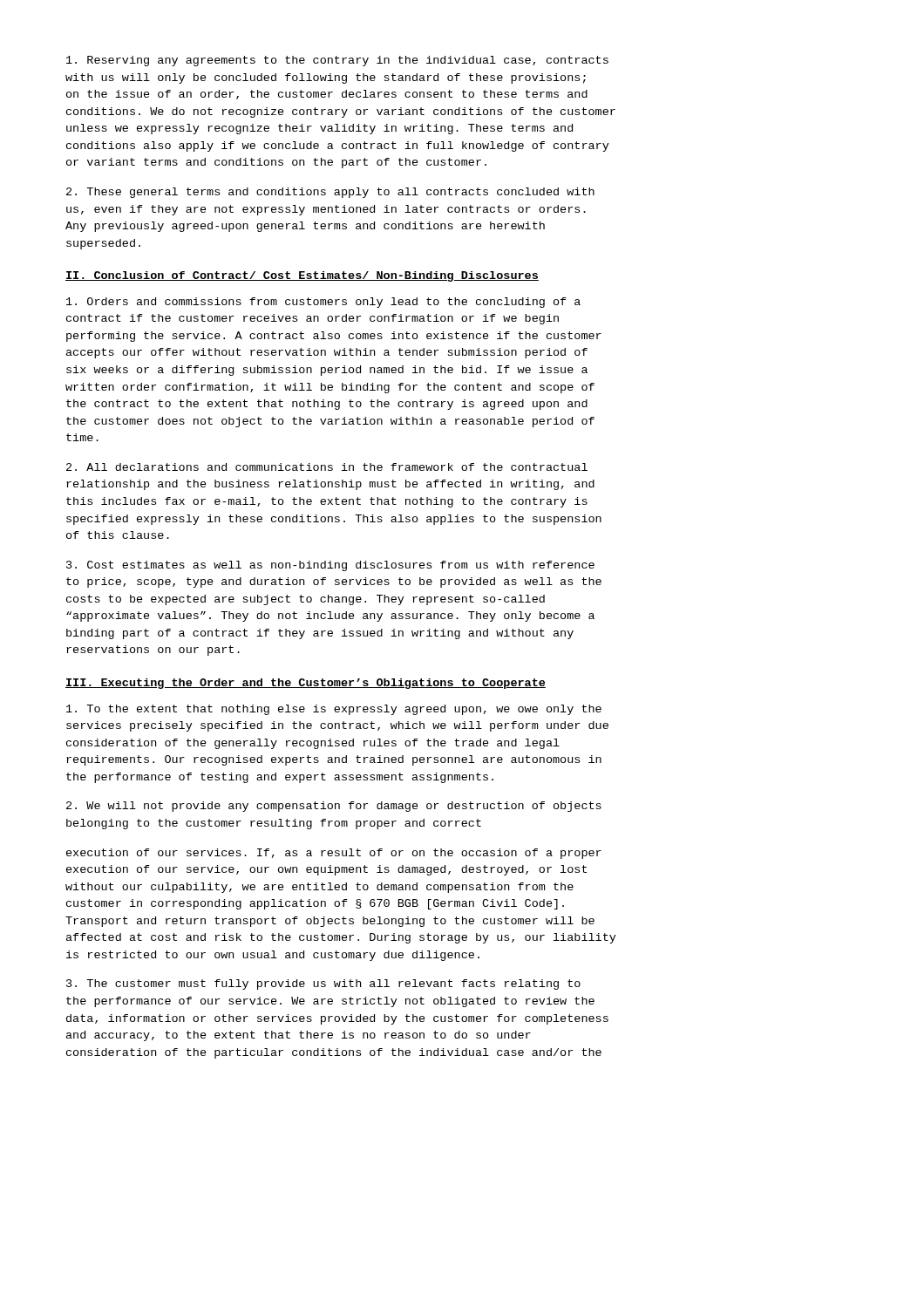This screenshot has width=924, height=1308.
Task: Point to the block starting "To the extent that nothing"
Action: (x=337, y=743)
